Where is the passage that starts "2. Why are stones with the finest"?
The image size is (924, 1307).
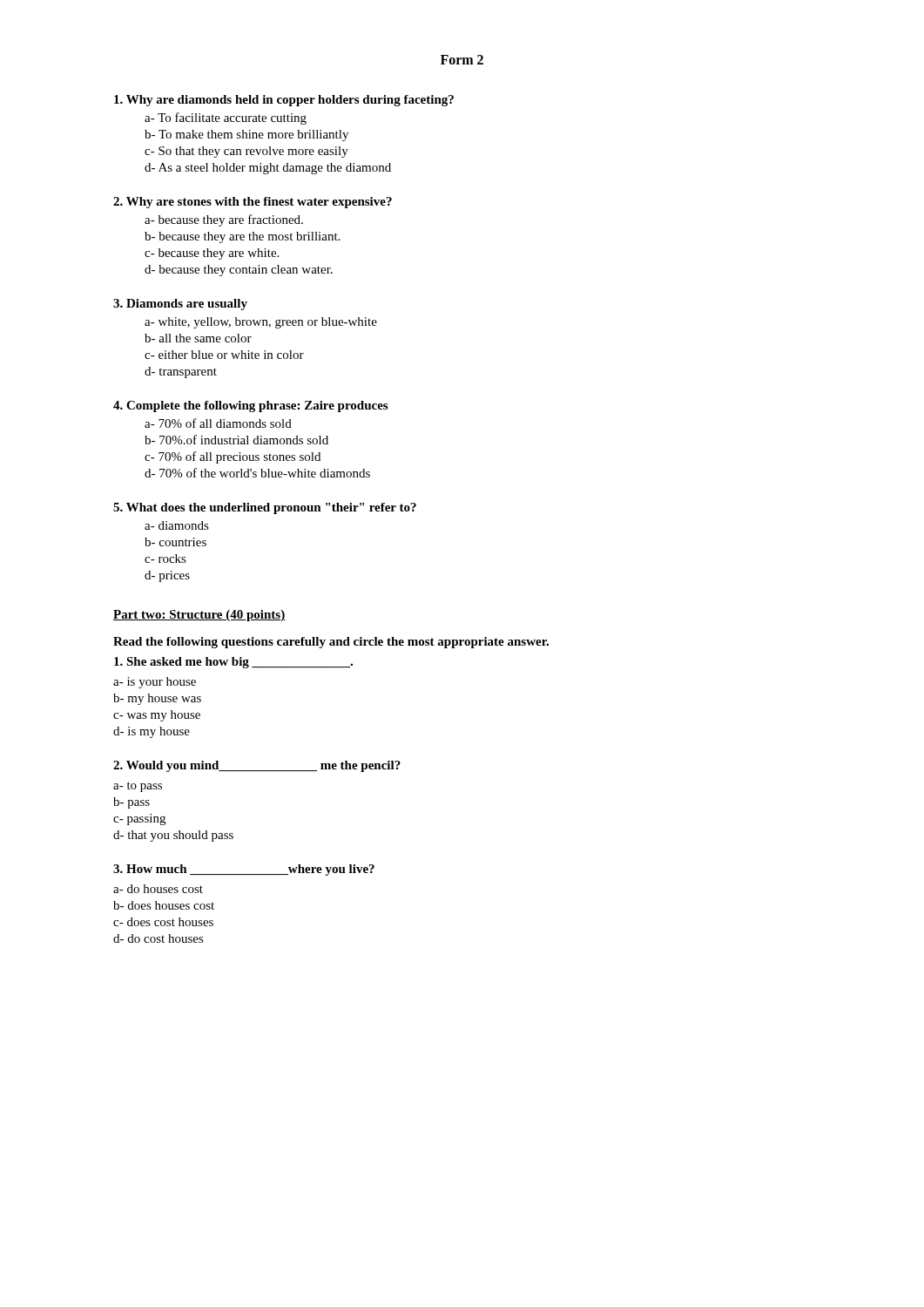(x=253, y=203)
